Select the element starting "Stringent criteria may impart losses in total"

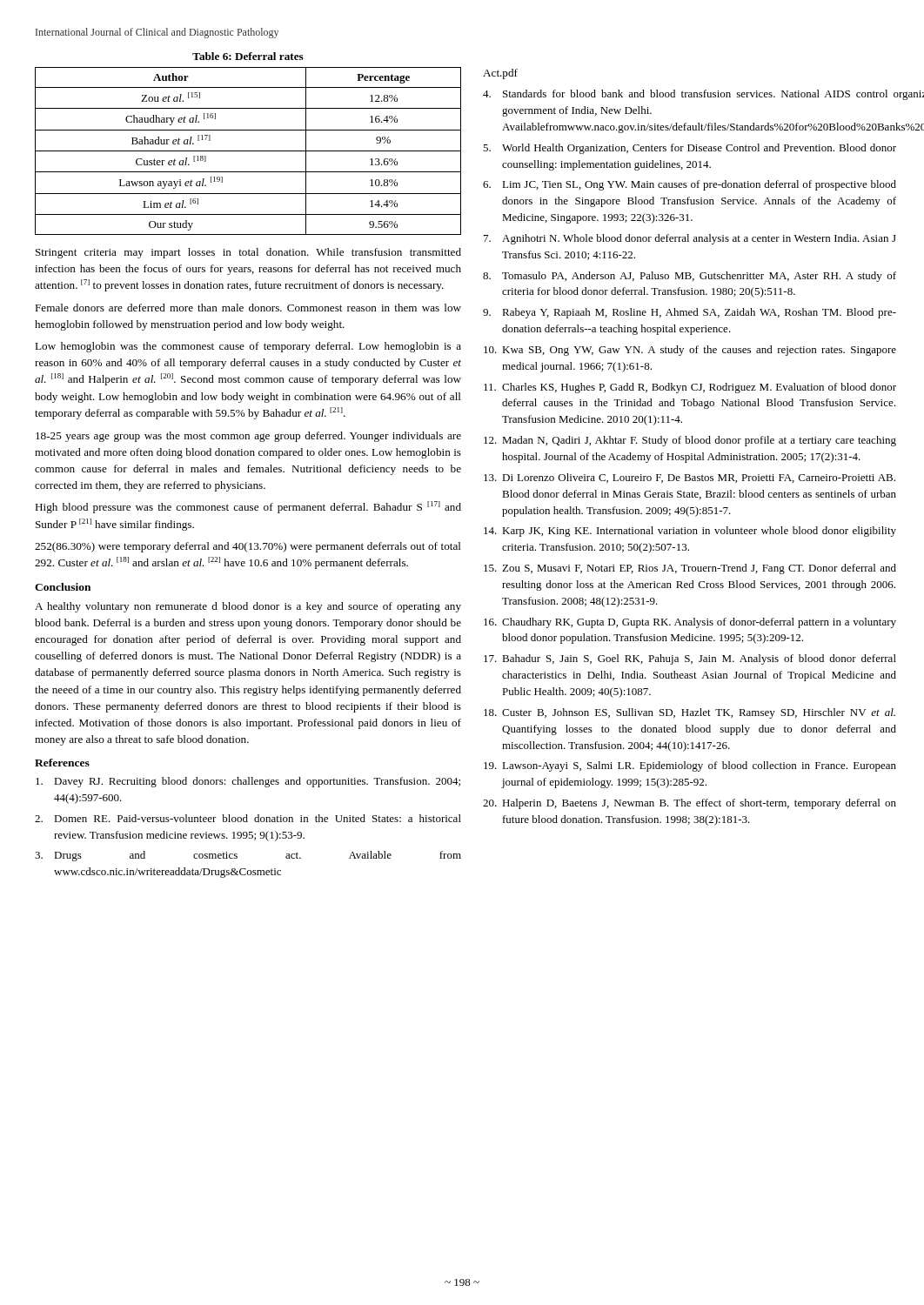pyautogui.click(x=248, y=269)
